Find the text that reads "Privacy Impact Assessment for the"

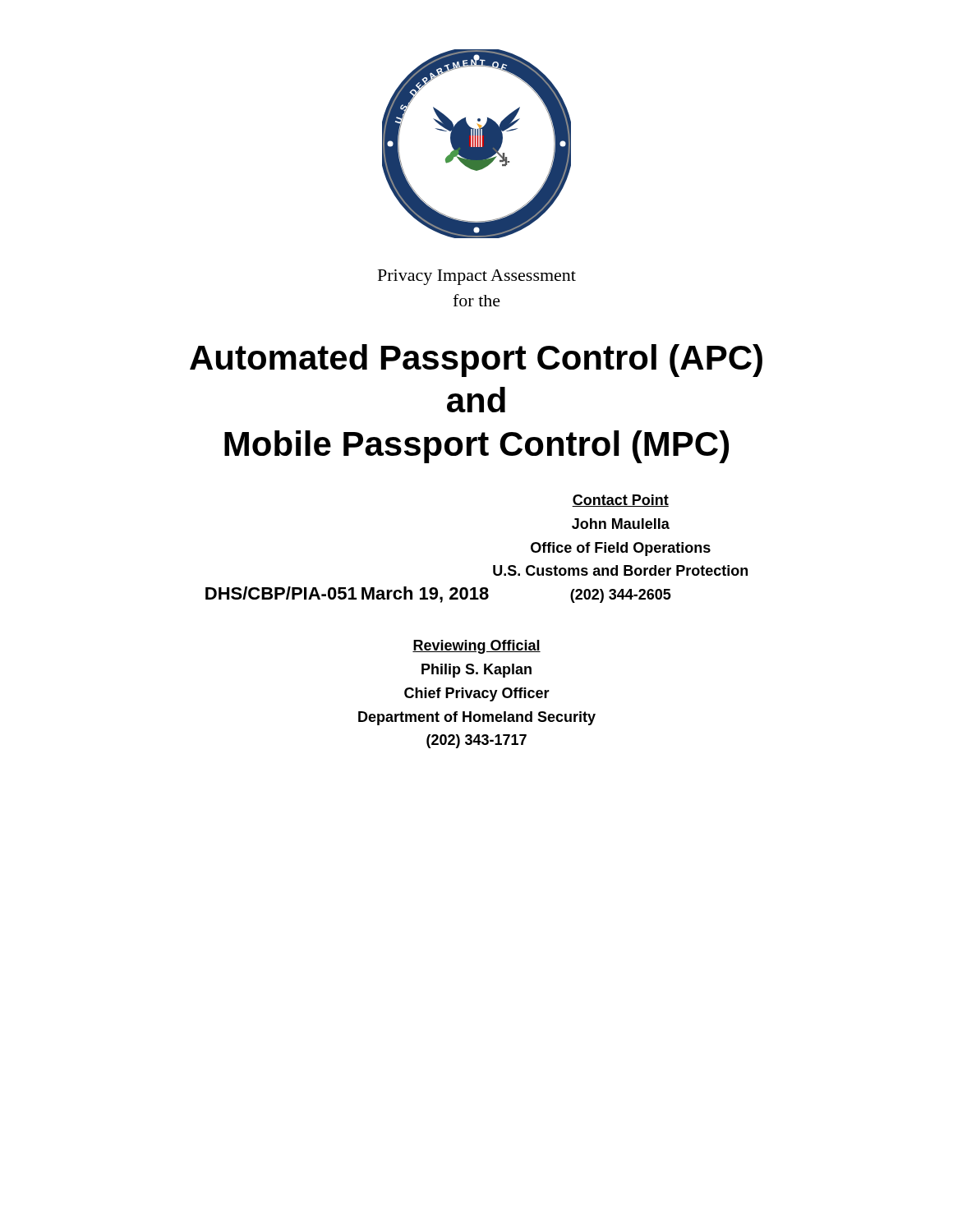[476, 288]
